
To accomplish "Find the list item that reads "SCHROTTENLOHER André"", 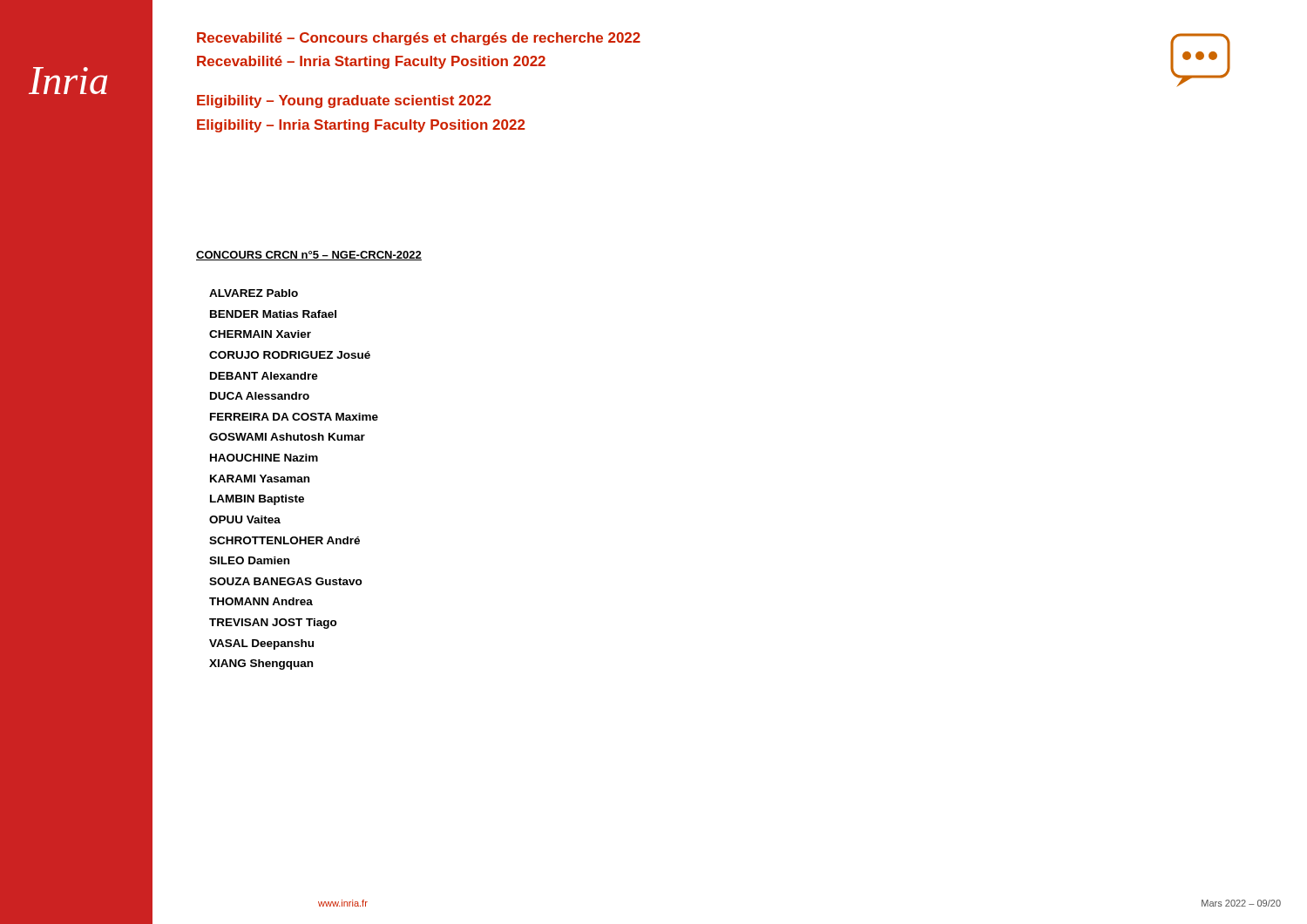I will (x=285, y=540).
